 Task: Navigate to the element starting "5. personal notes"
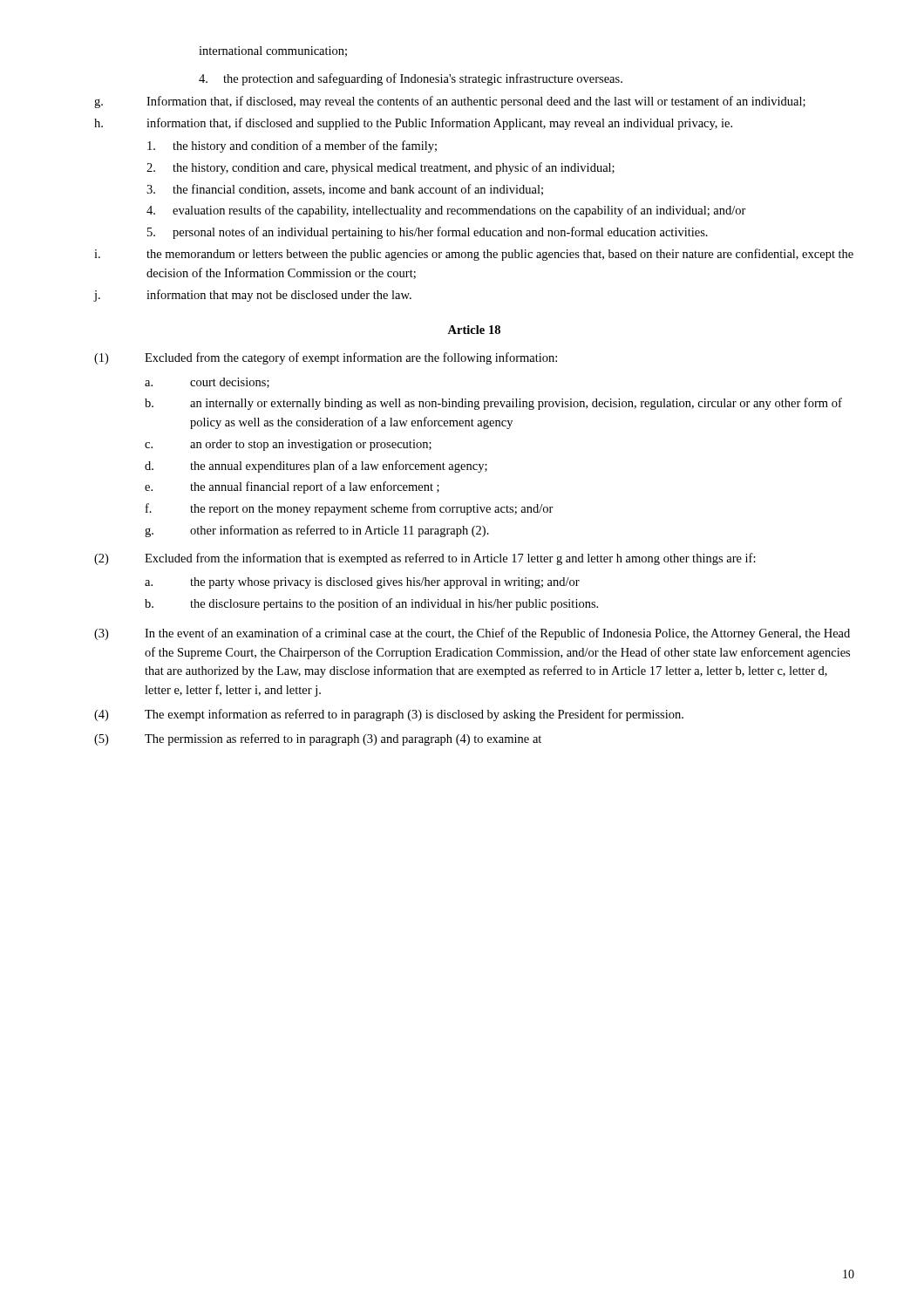point(500,233)
